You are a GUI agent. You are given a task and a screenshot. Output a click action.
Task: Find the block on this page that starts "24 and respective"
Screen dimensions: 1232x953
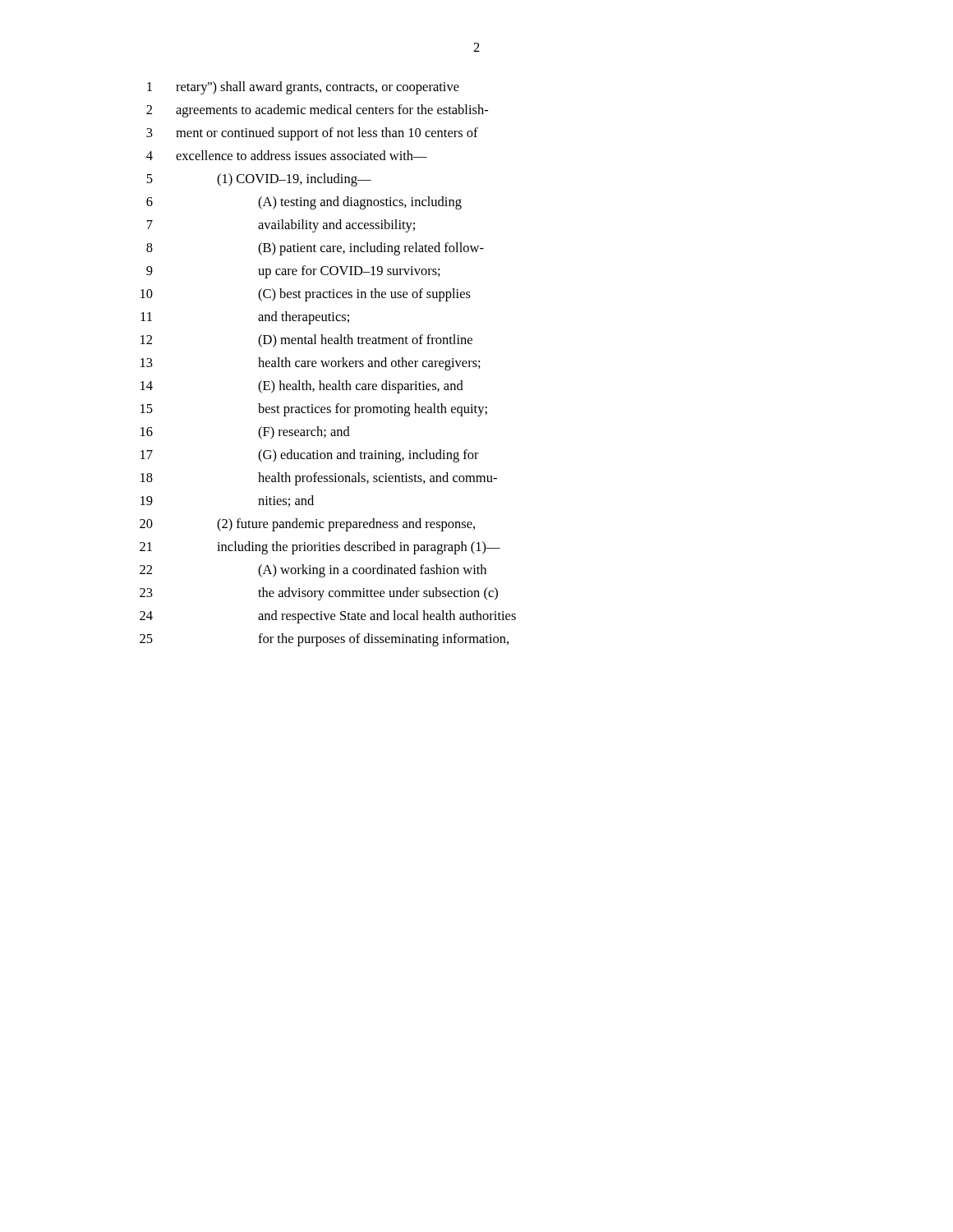pos(488,616)
